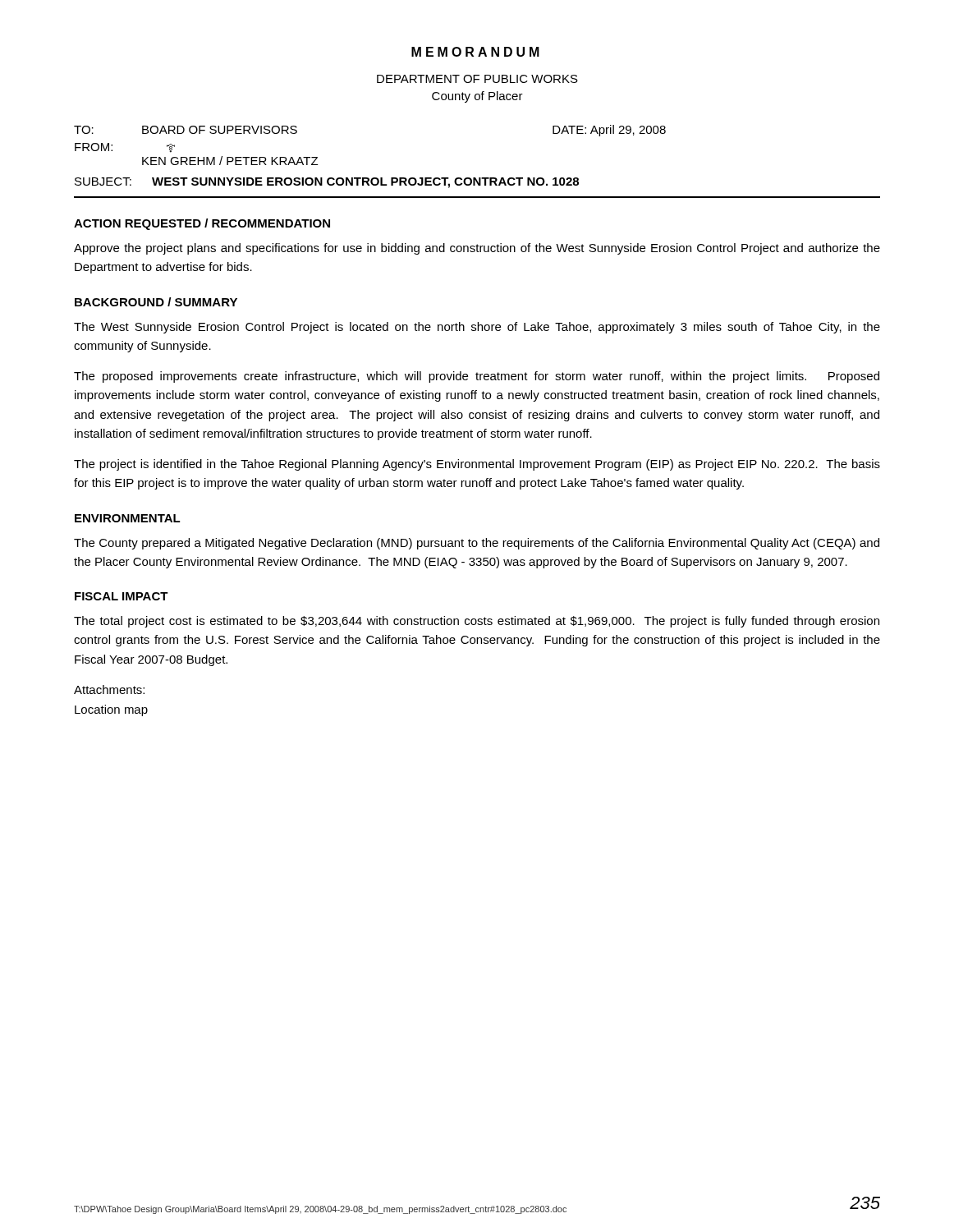Locate the text block containing "The total project cost is estimated to be"

477,640
